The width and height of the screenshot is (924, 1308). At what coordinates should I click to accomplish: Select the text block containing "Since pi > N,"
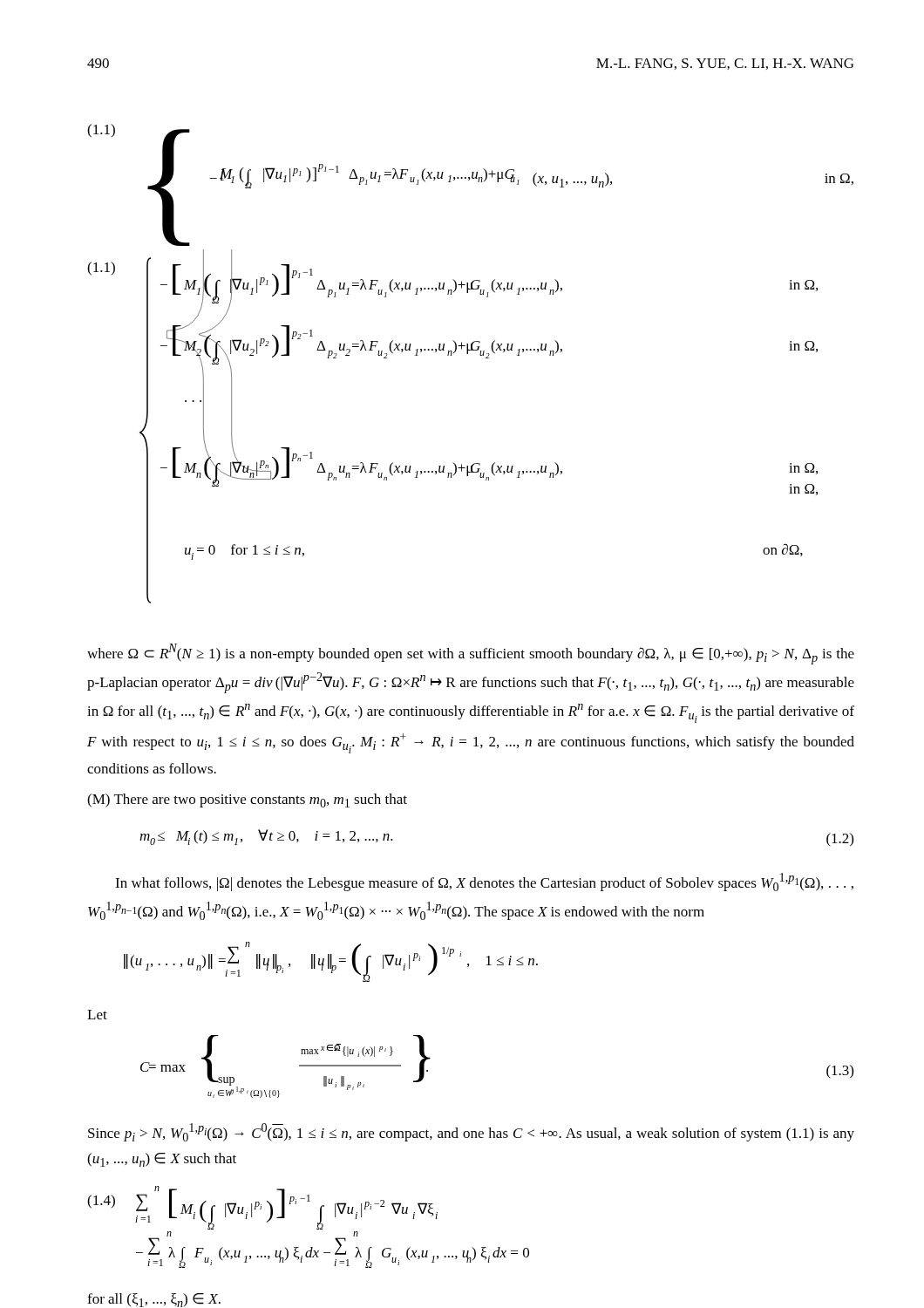tap(471, 1145)
